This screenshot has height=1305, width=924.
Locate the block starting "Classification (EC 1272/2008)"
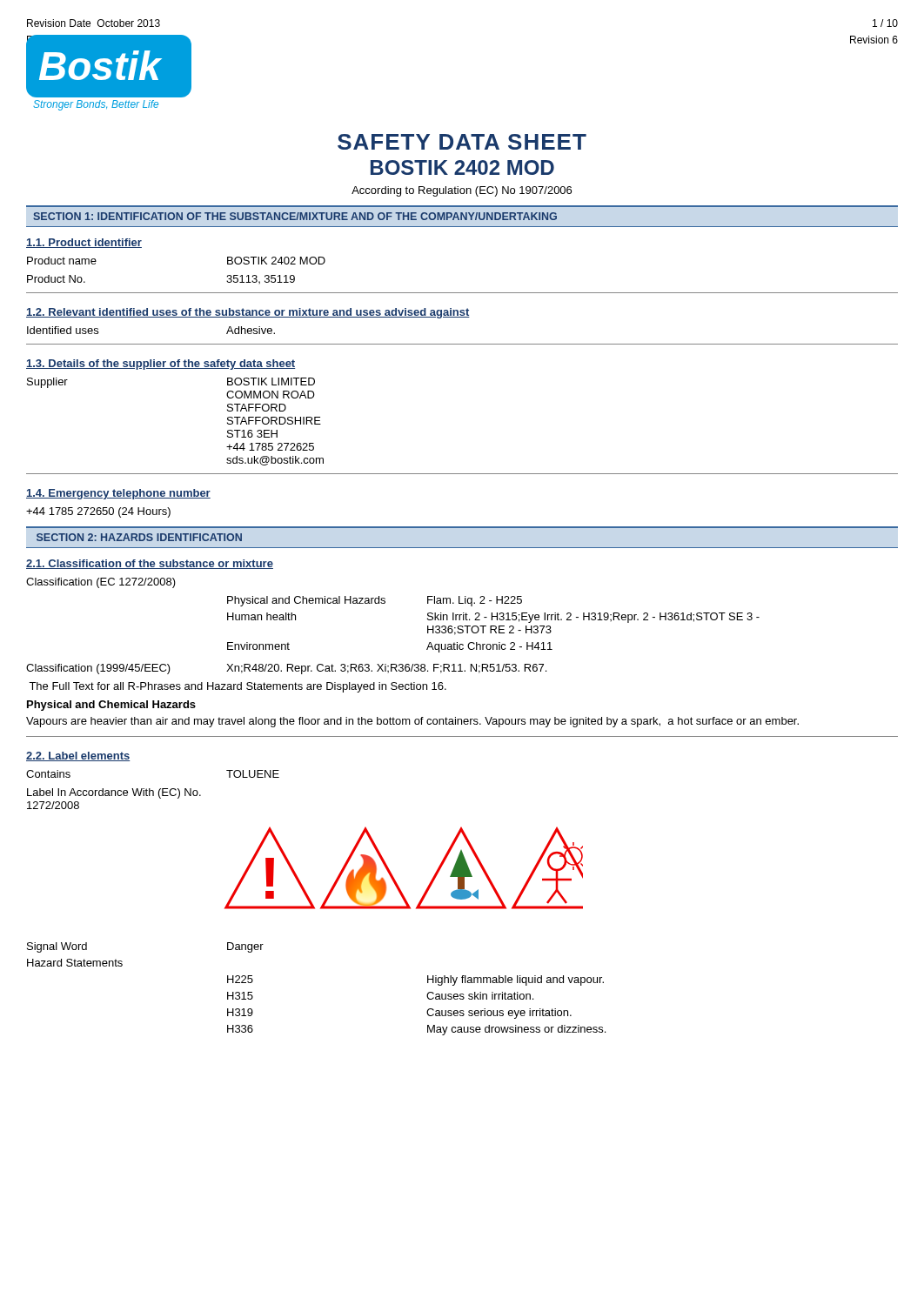[x=462, y=651]
